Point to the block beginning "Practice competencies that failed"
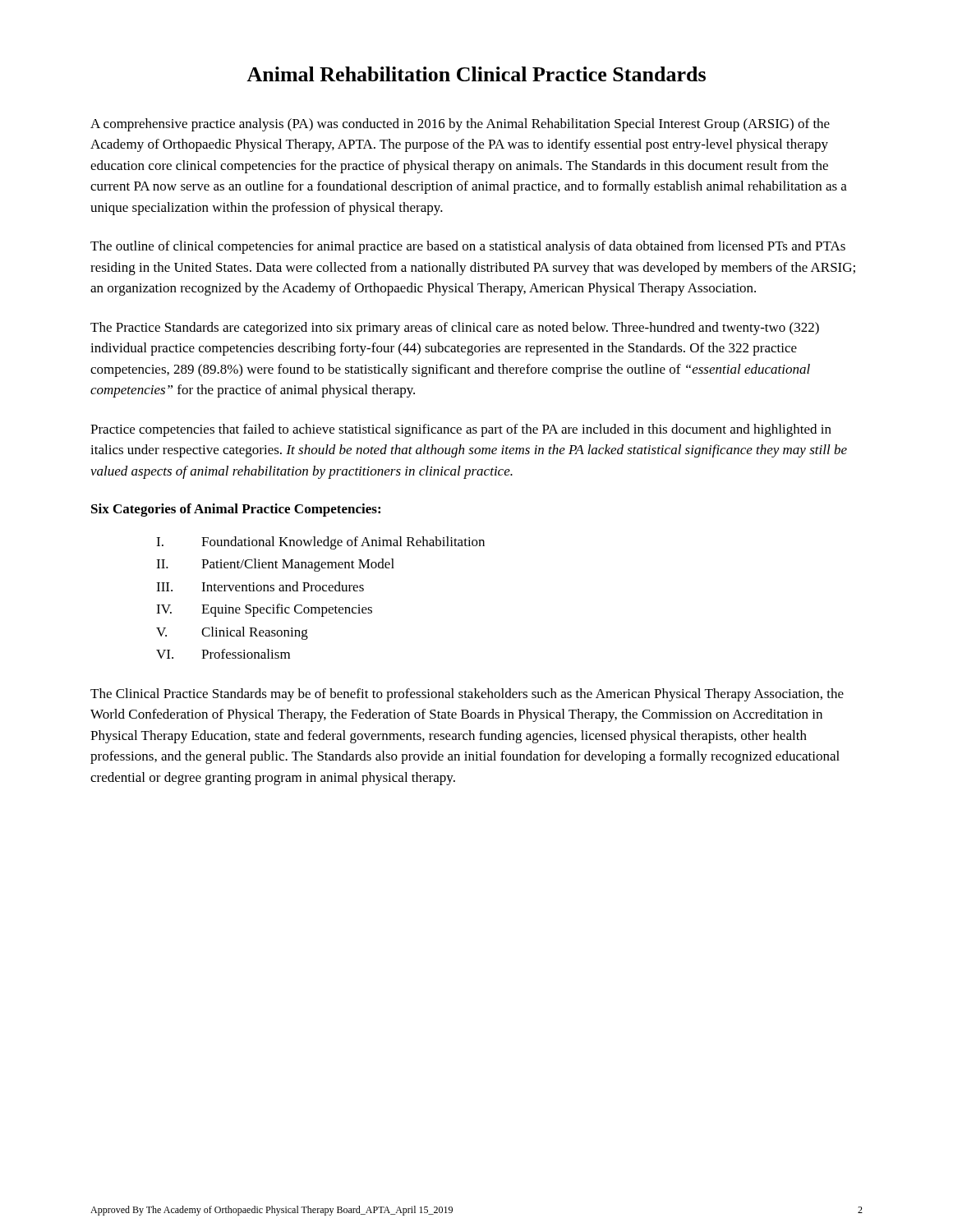Viewport: 953px width, 1232px height. point(469,450)
